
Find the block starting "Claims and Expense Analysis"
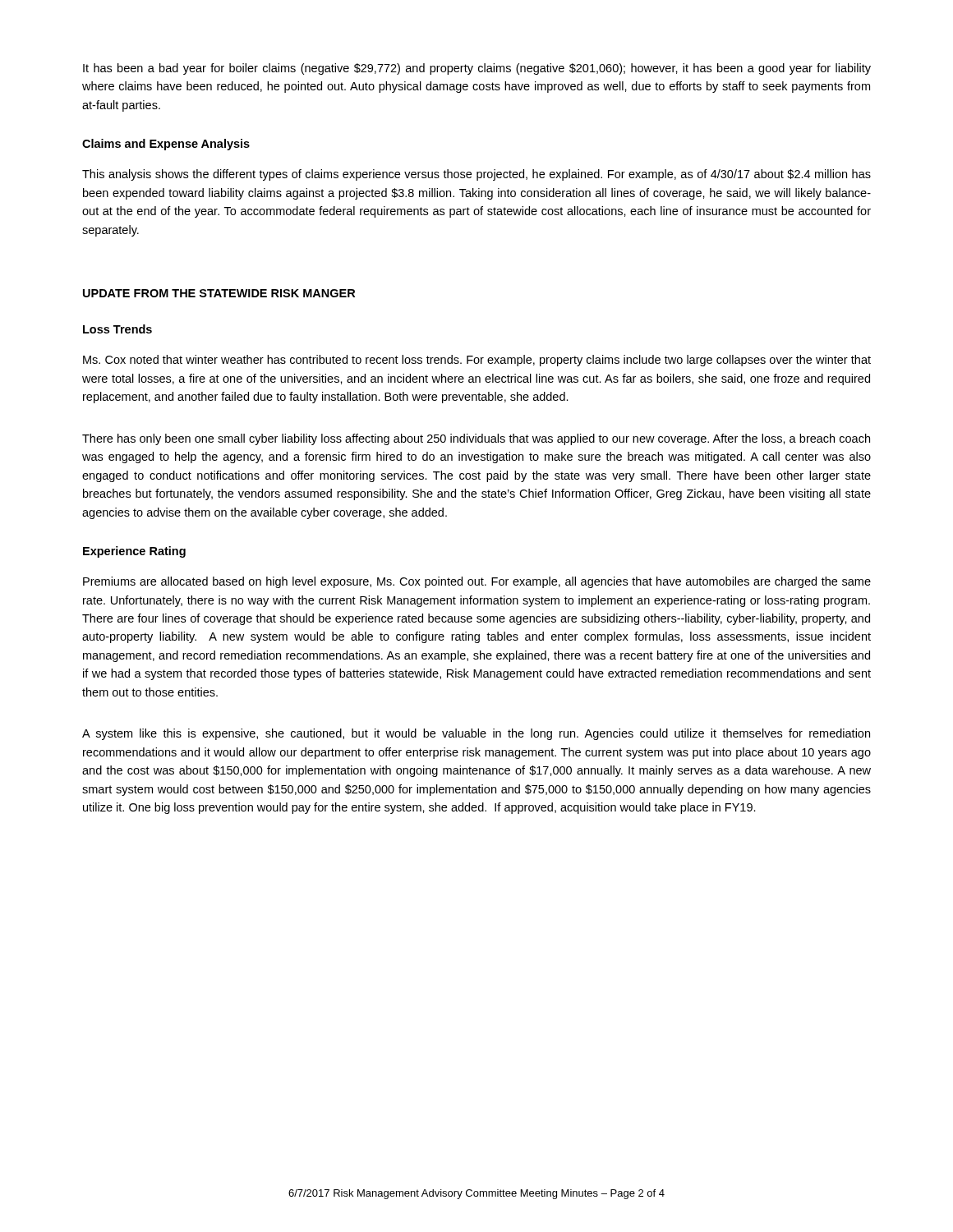[166, 144]
